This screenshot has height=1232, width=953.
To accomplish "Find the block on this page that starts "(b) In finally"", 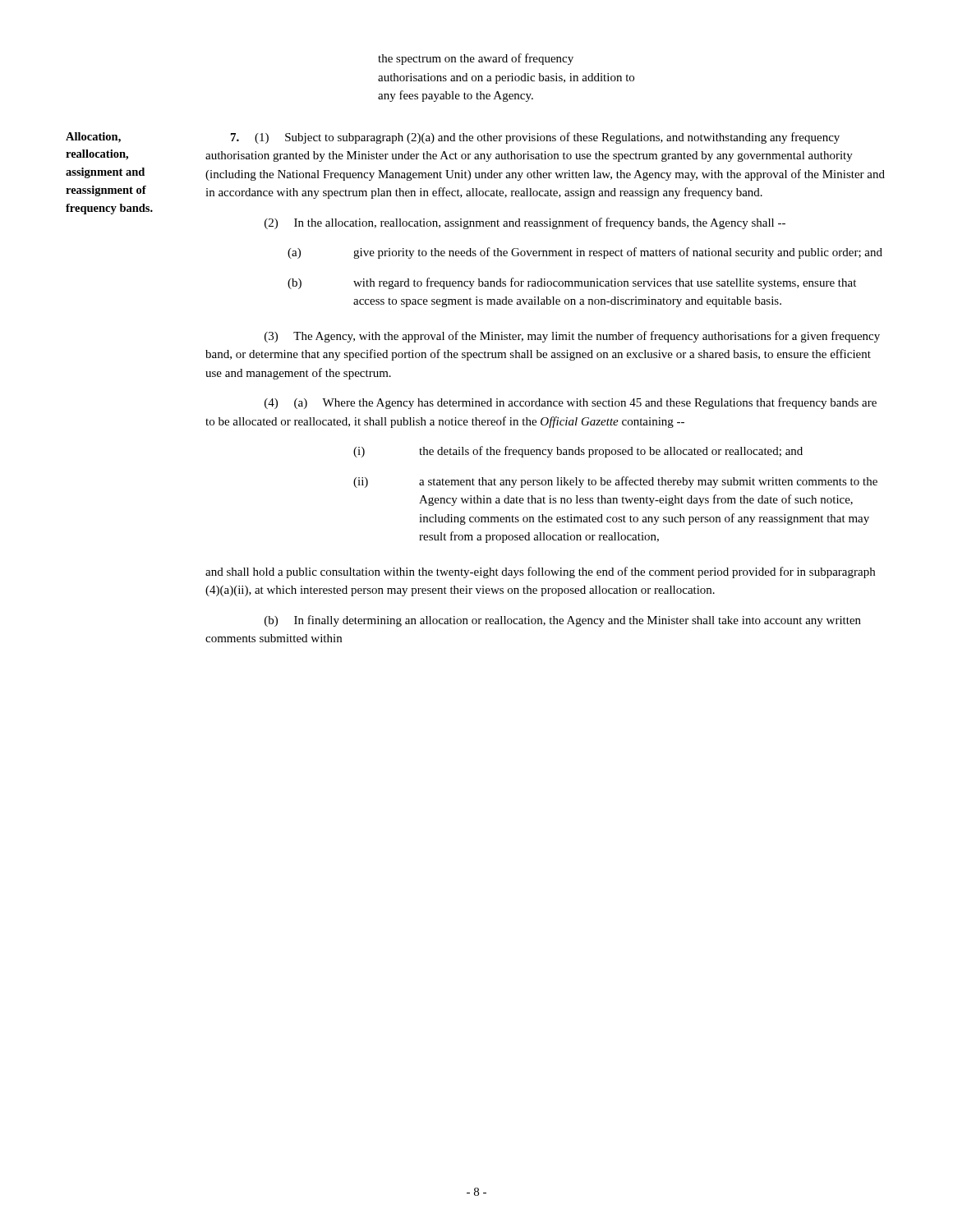I will click(533, 629).
